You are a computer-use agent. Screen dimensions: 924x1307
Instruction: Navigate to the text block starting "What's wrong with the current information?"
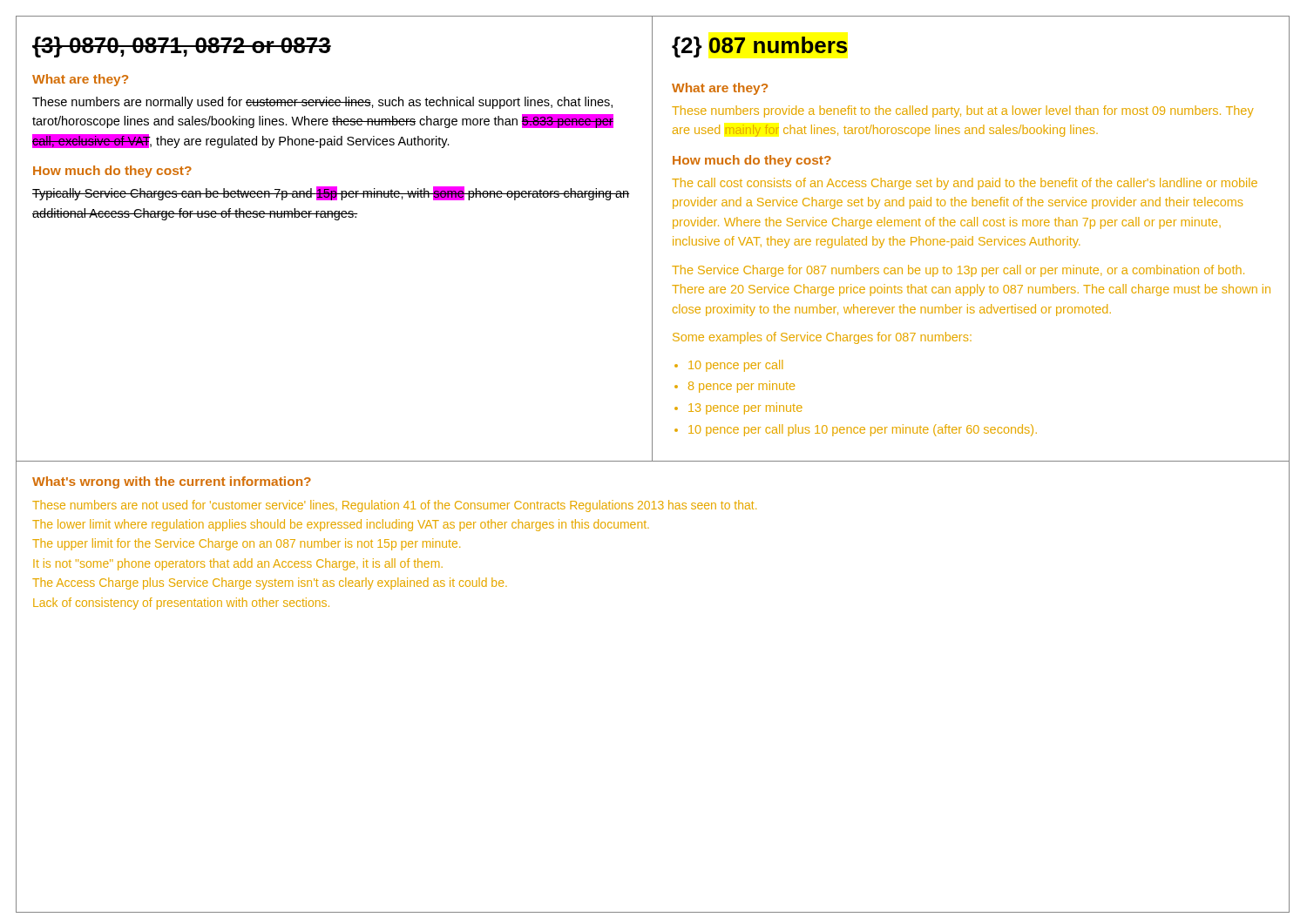172,481
